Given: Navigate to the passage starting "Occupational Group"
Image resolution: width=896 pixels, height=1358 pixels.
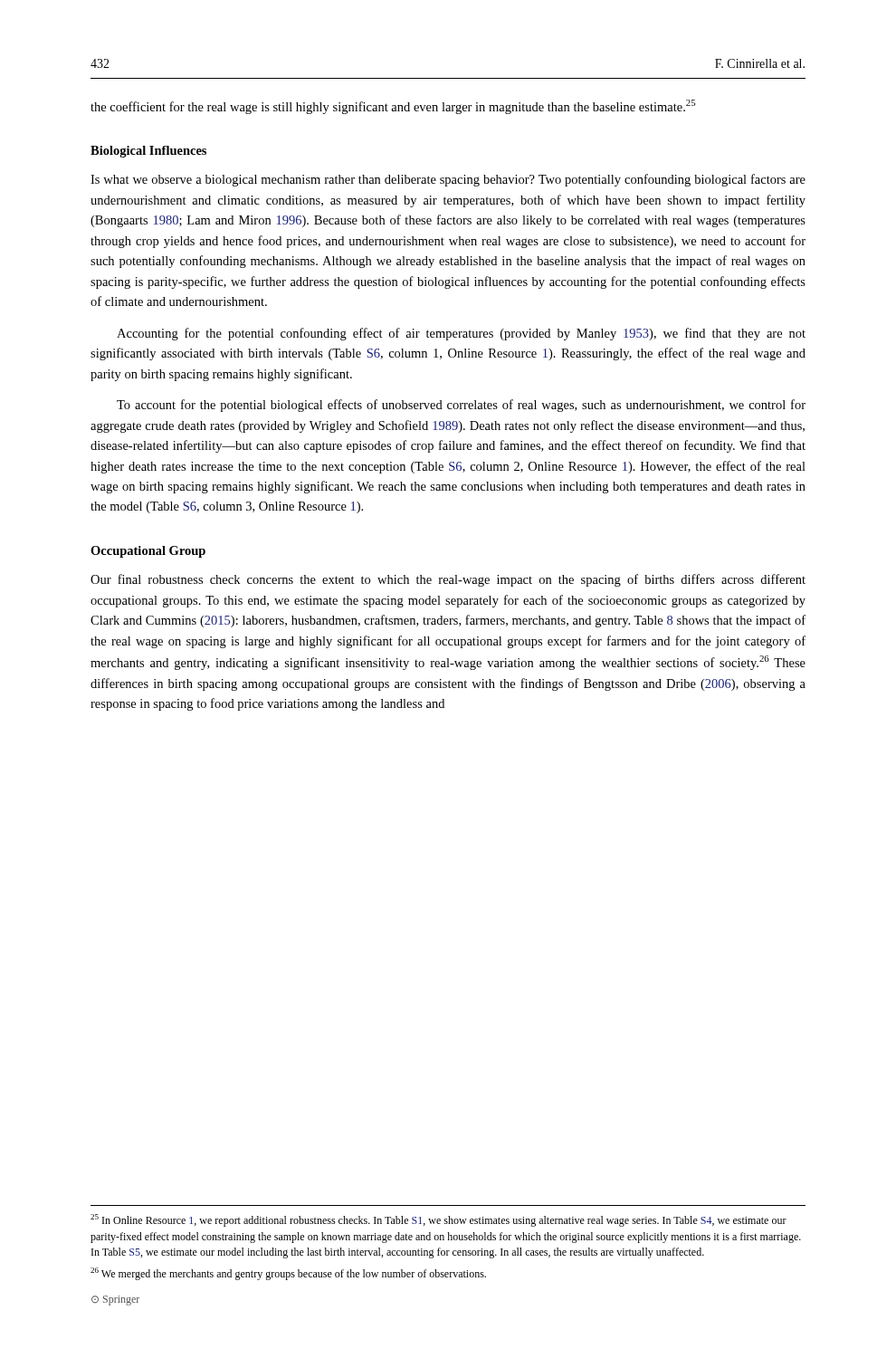Looking at the screenshot, I should (148, 550).
